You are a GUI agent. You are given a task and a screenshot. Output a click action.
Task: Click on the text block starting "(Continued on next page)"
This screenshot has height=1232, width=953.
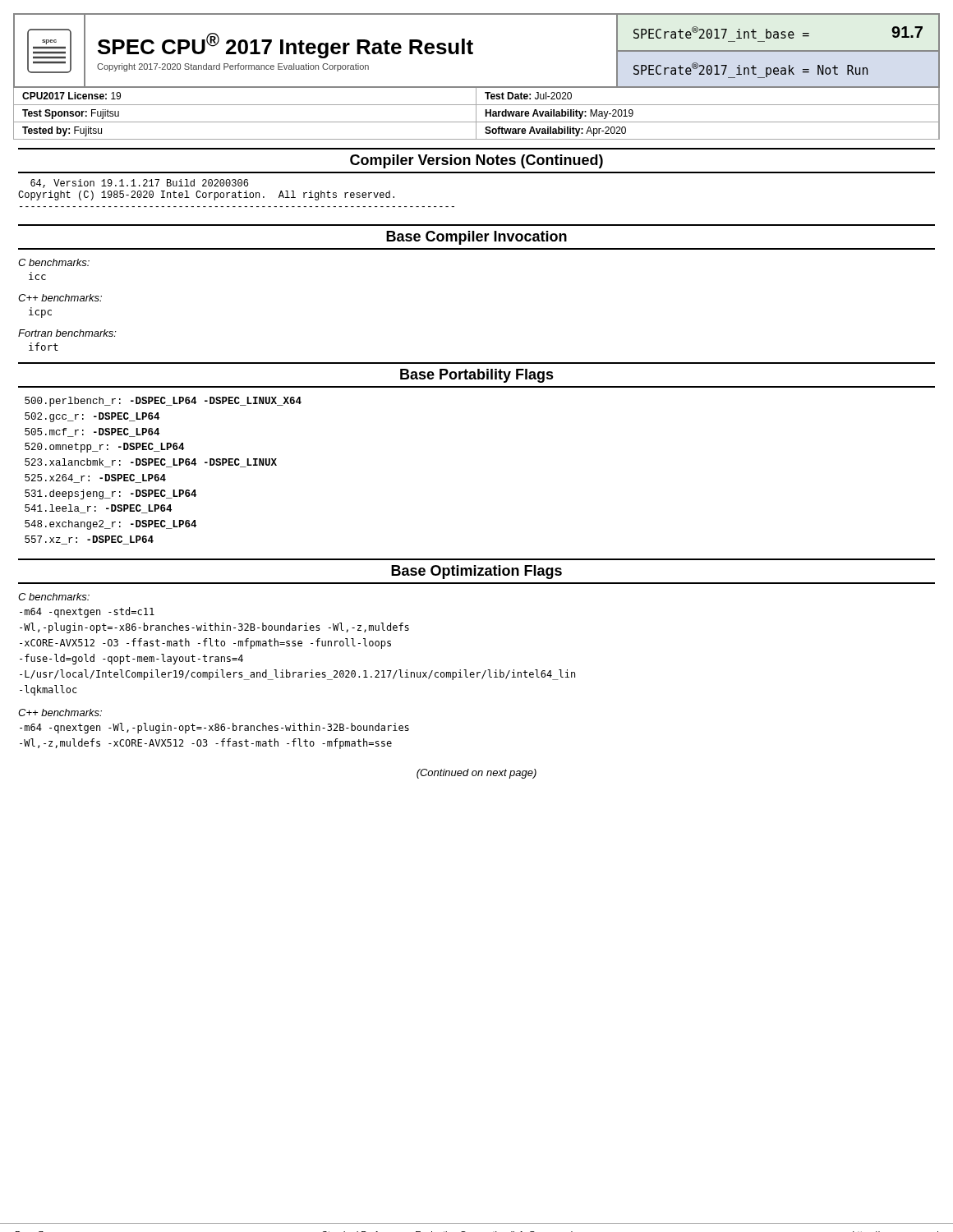click(x=476, y=772)
